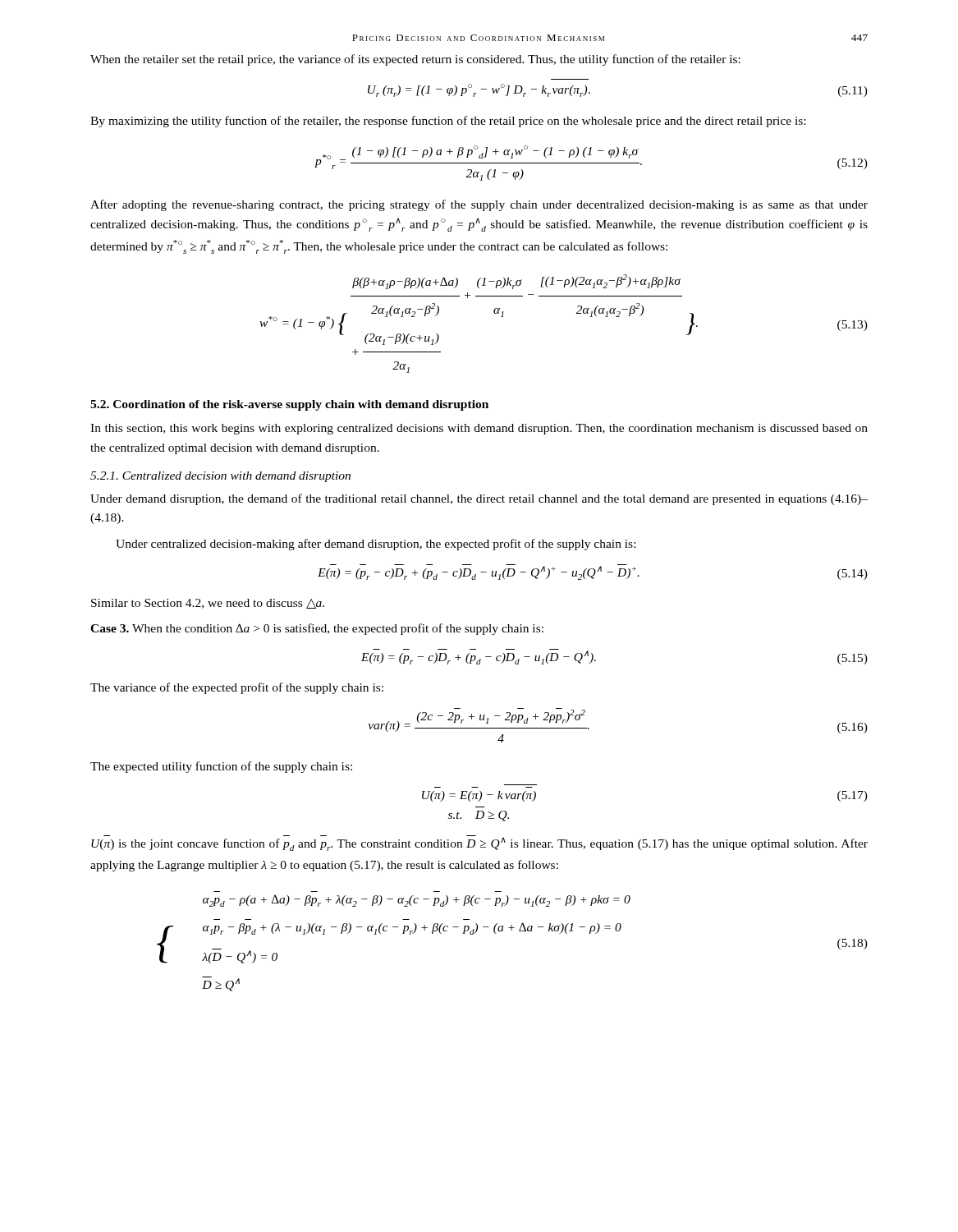
Task: Select the block starting "When the retailer set"
Action: point(416,59)
